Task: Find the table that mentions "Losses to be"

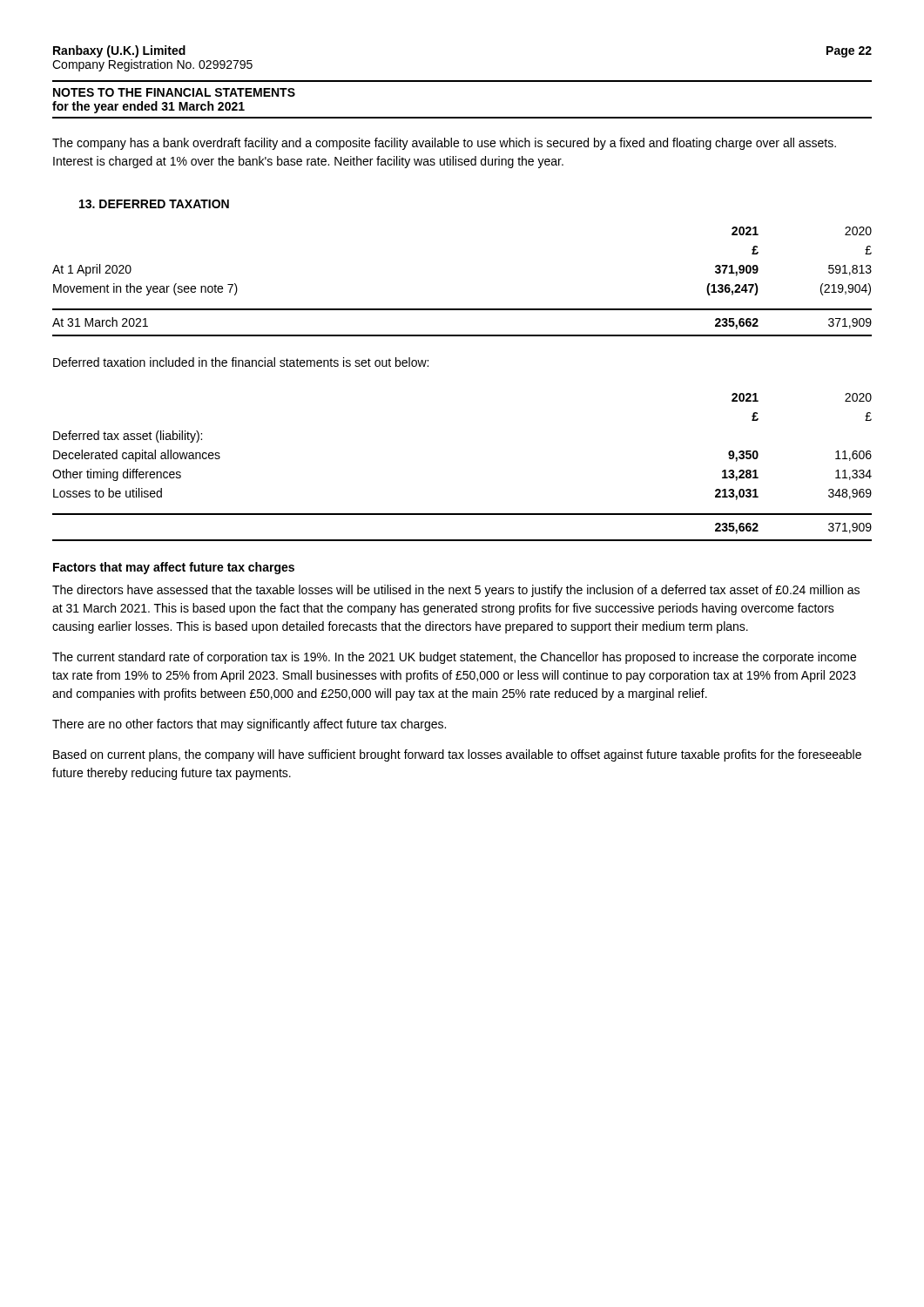Action: tap(462, 464)
